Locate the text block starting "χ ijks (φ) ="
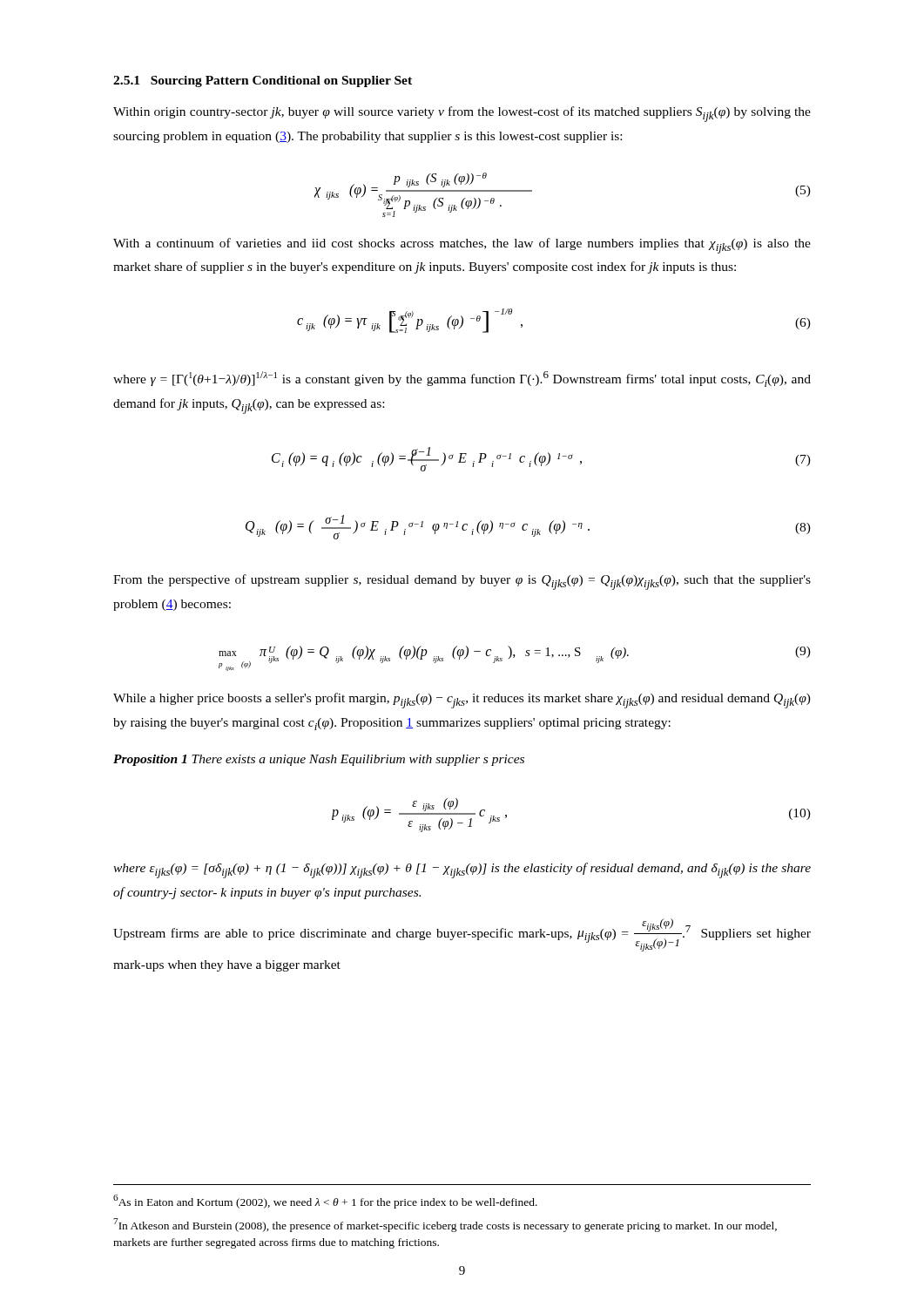Image resolution: width=924 pixels, height=1307 pixels. 452,191
